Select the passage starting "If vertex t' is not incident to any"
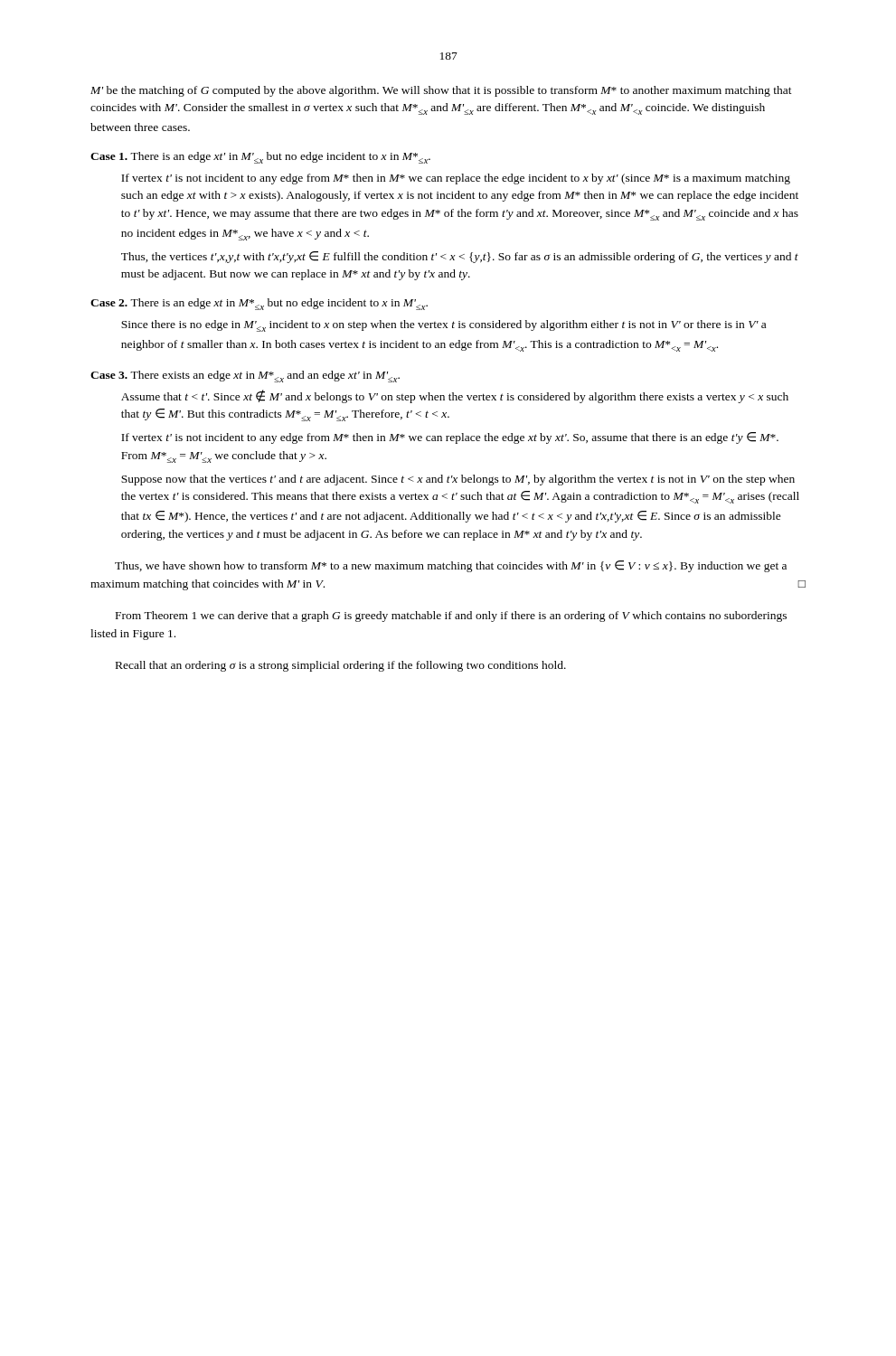This screenshot has width=896, height=1356. click(x=463, y=226)
